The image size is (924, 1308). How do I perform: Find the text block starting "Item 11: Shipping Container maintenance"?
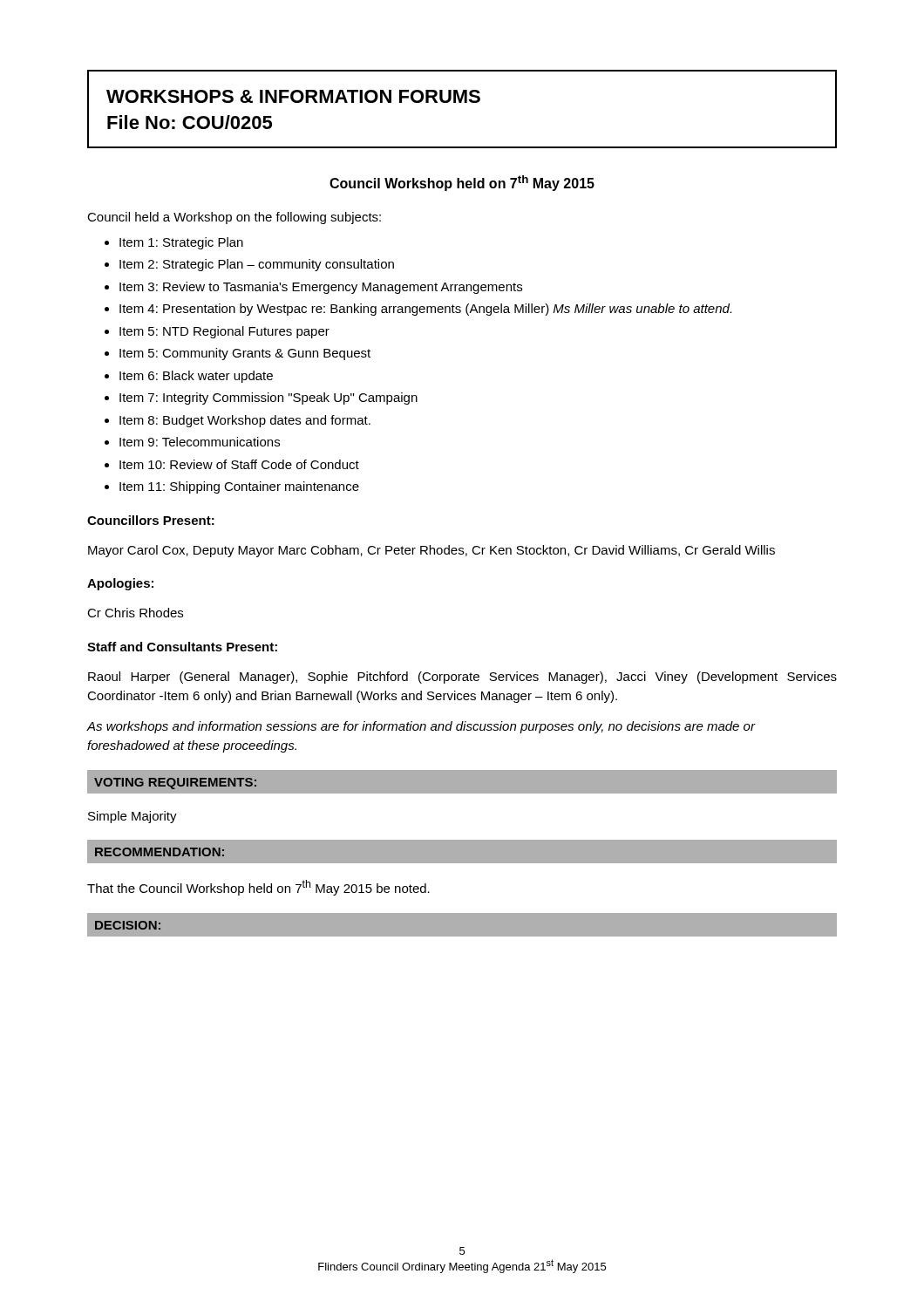239,486
